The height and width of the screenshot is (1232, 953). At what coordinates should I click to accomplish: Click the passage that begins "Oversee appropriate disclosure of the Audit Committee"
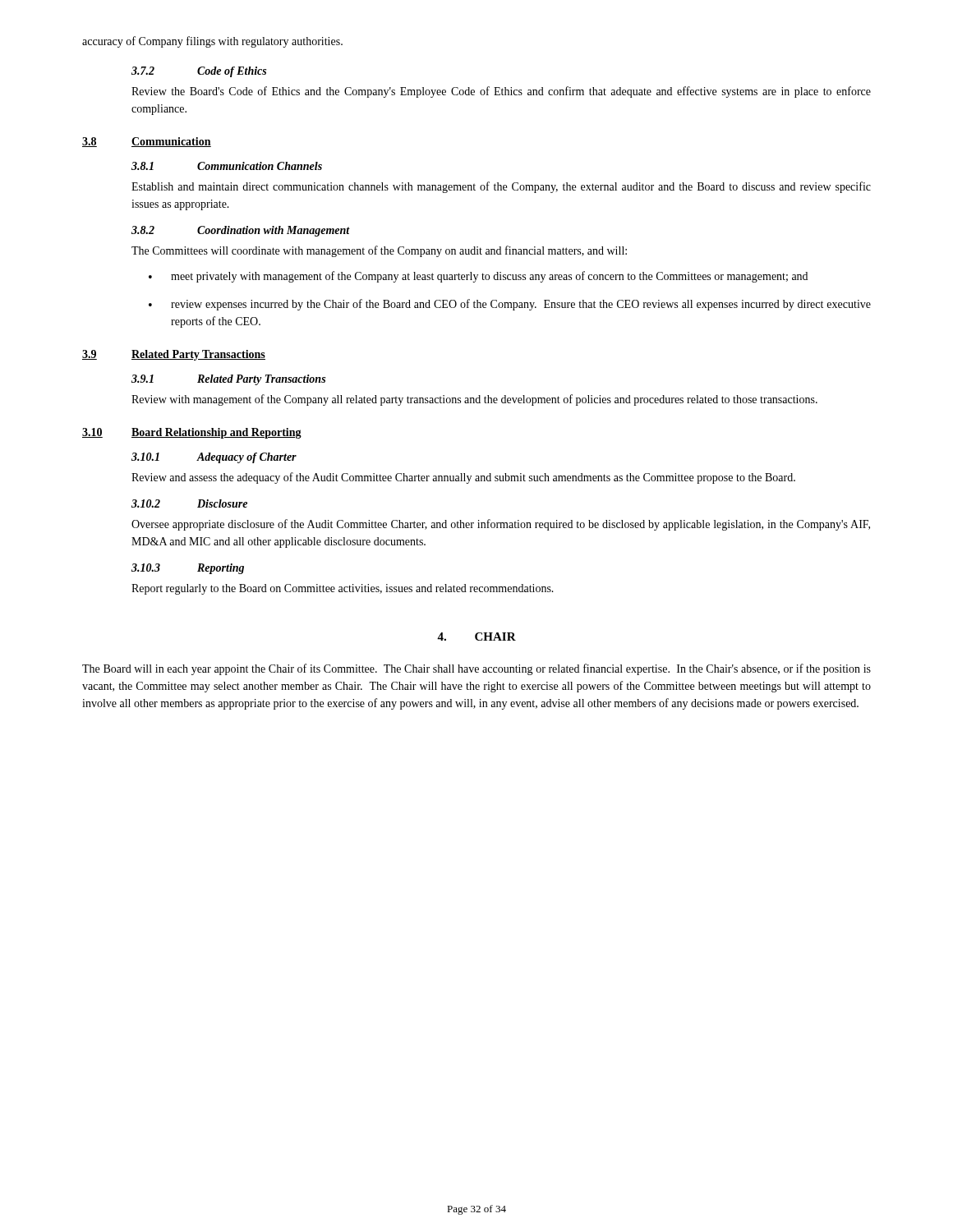(x=501, y=533)
